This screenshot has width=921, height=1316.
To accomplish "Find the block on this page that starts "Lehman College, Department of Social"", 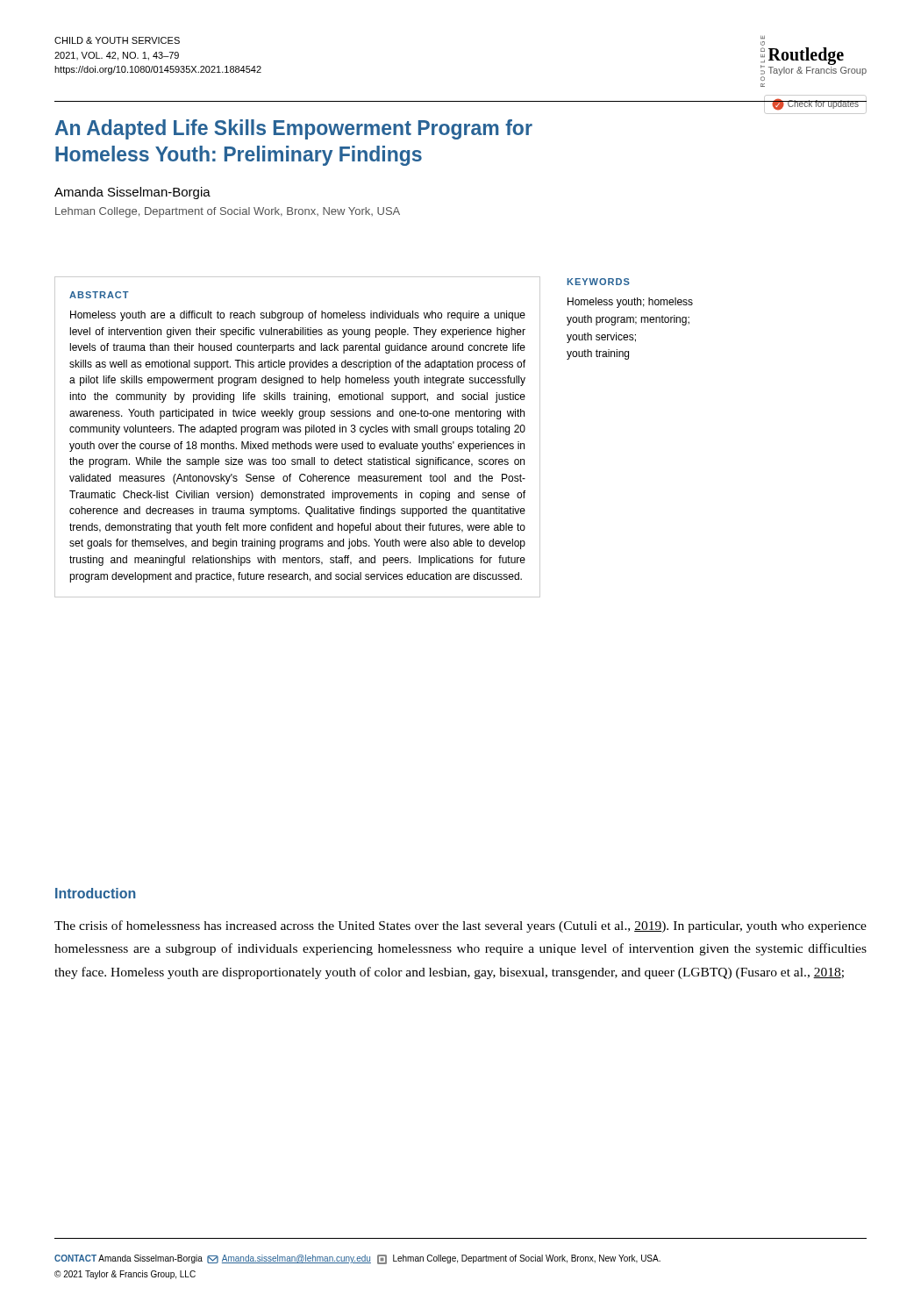I will coord(227,211).
